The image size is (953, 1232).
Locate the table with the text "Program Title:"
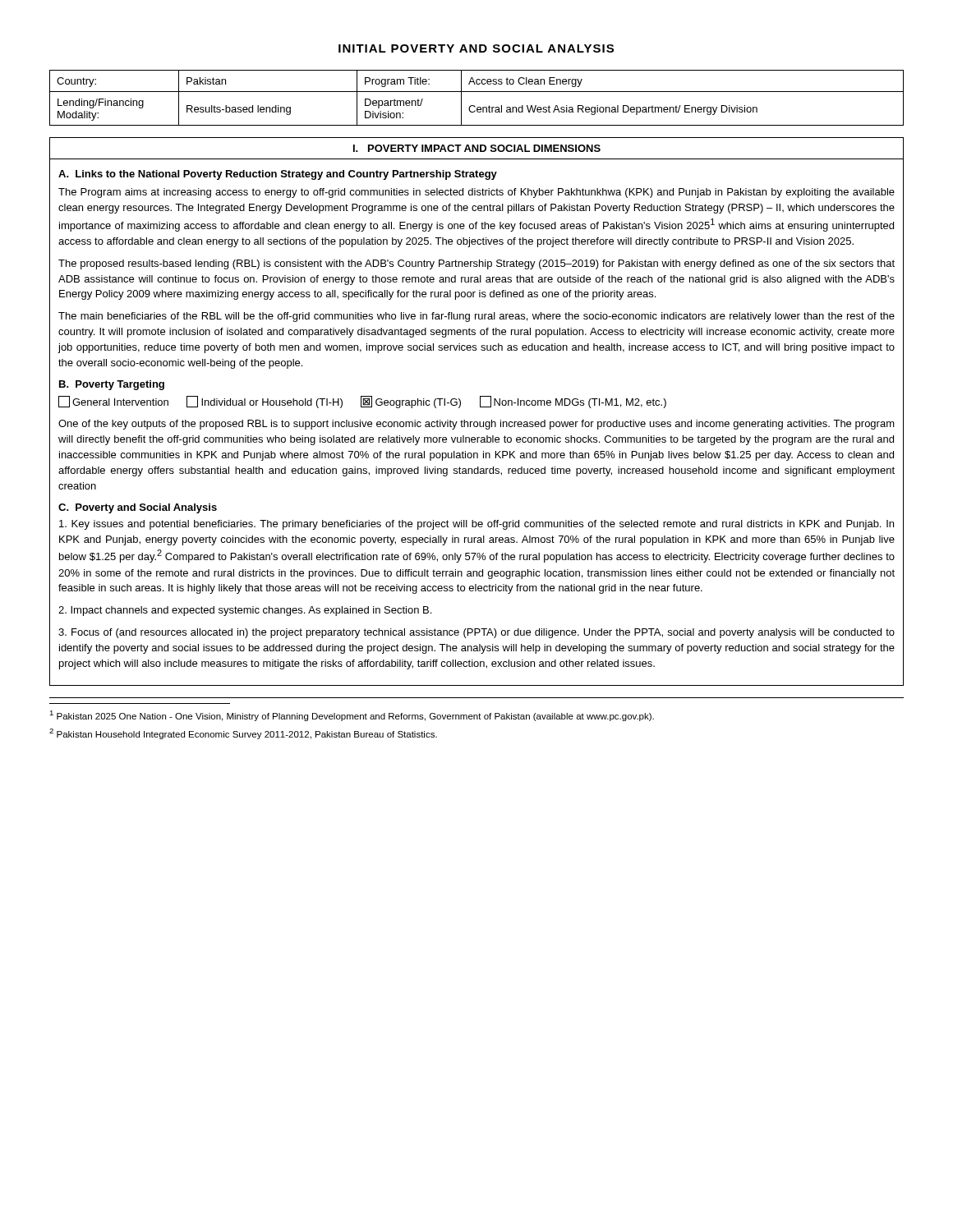[x=476, y=98]
